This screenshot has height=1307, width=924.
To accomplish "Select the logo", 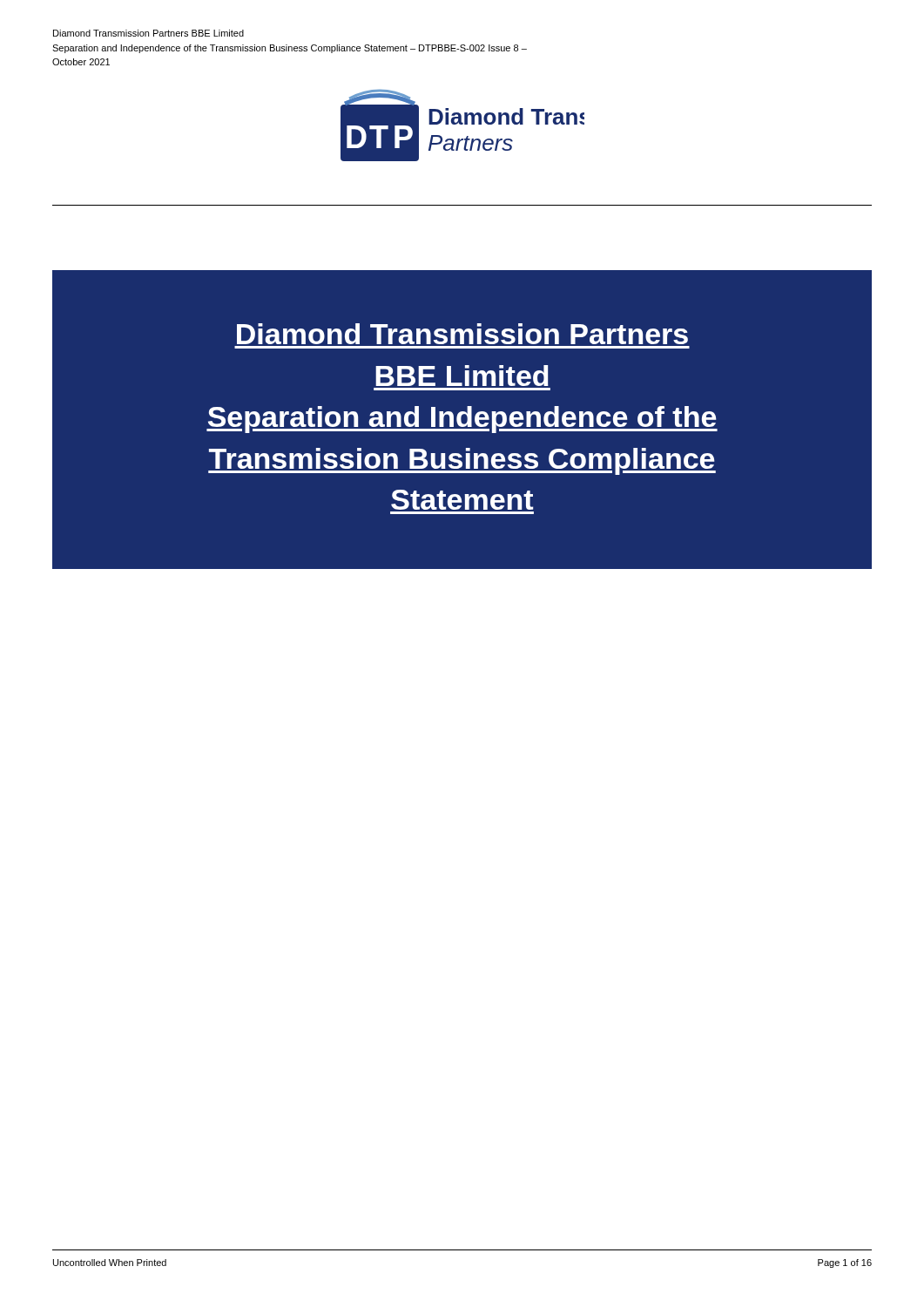I will point(462,126).
